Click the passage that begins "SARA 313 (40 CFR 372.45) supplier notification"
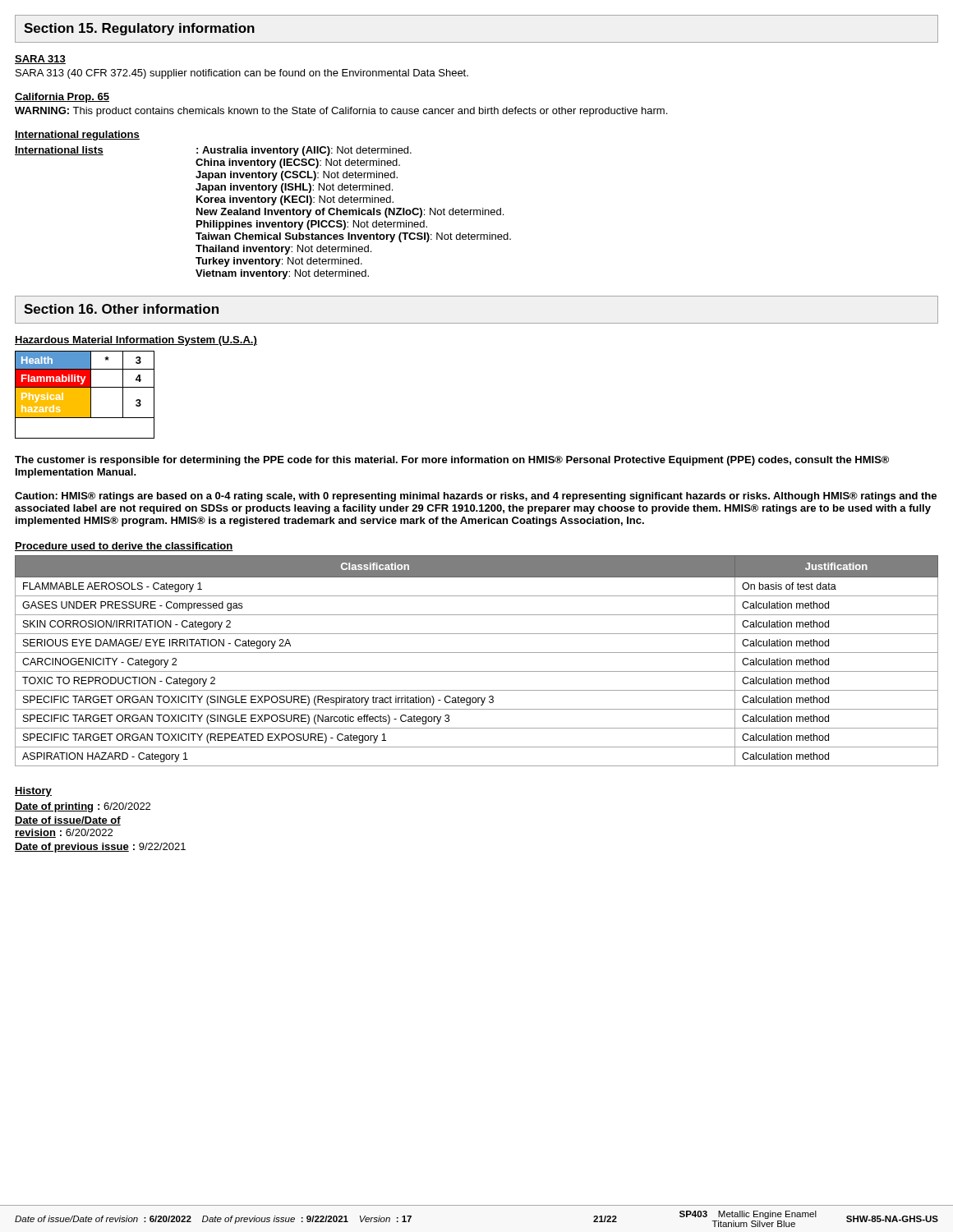This screenshot has height=1232, width=953. tap(242, 73)
